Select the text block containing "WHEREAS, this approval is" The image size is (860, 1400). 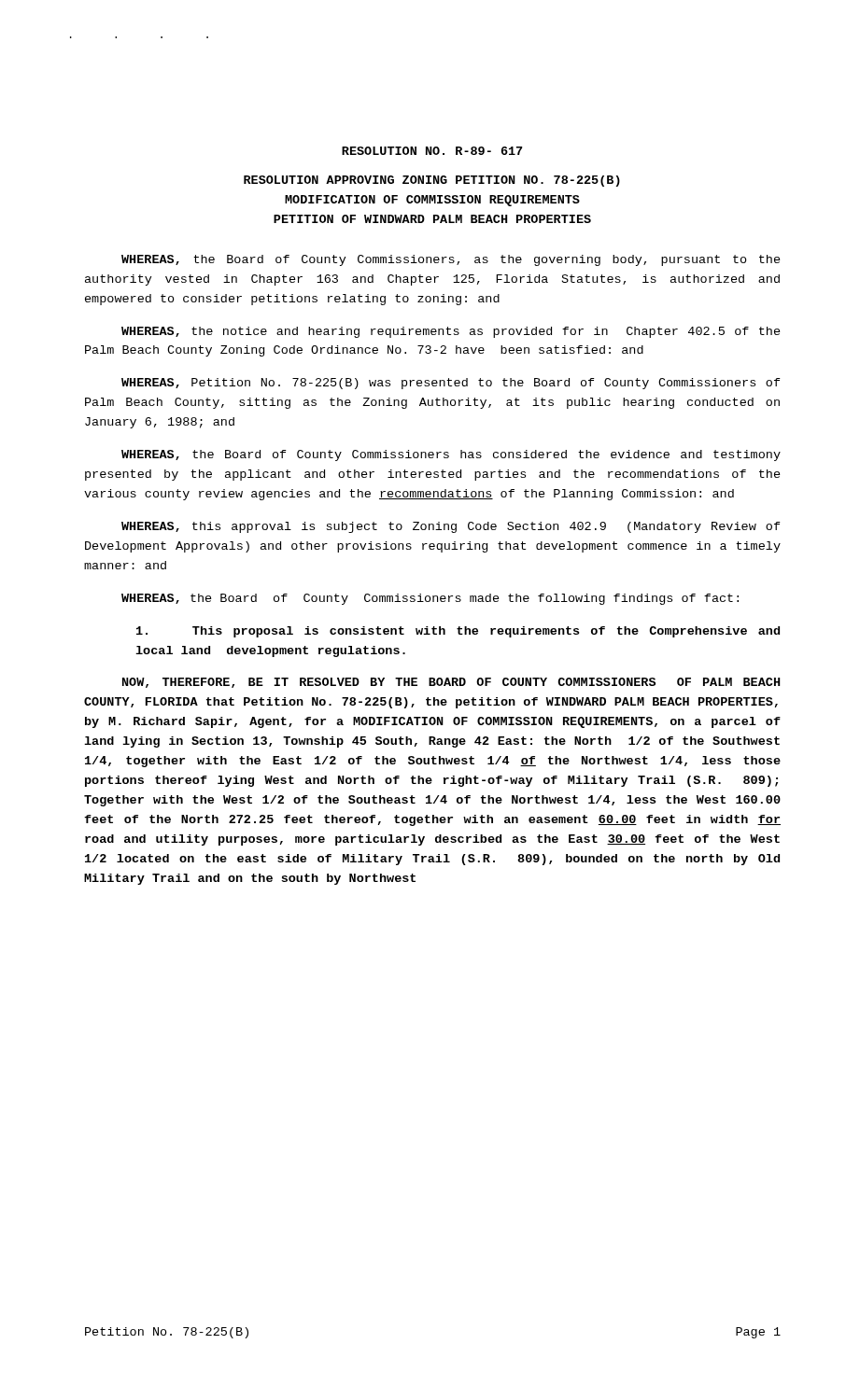pos(432,546)
